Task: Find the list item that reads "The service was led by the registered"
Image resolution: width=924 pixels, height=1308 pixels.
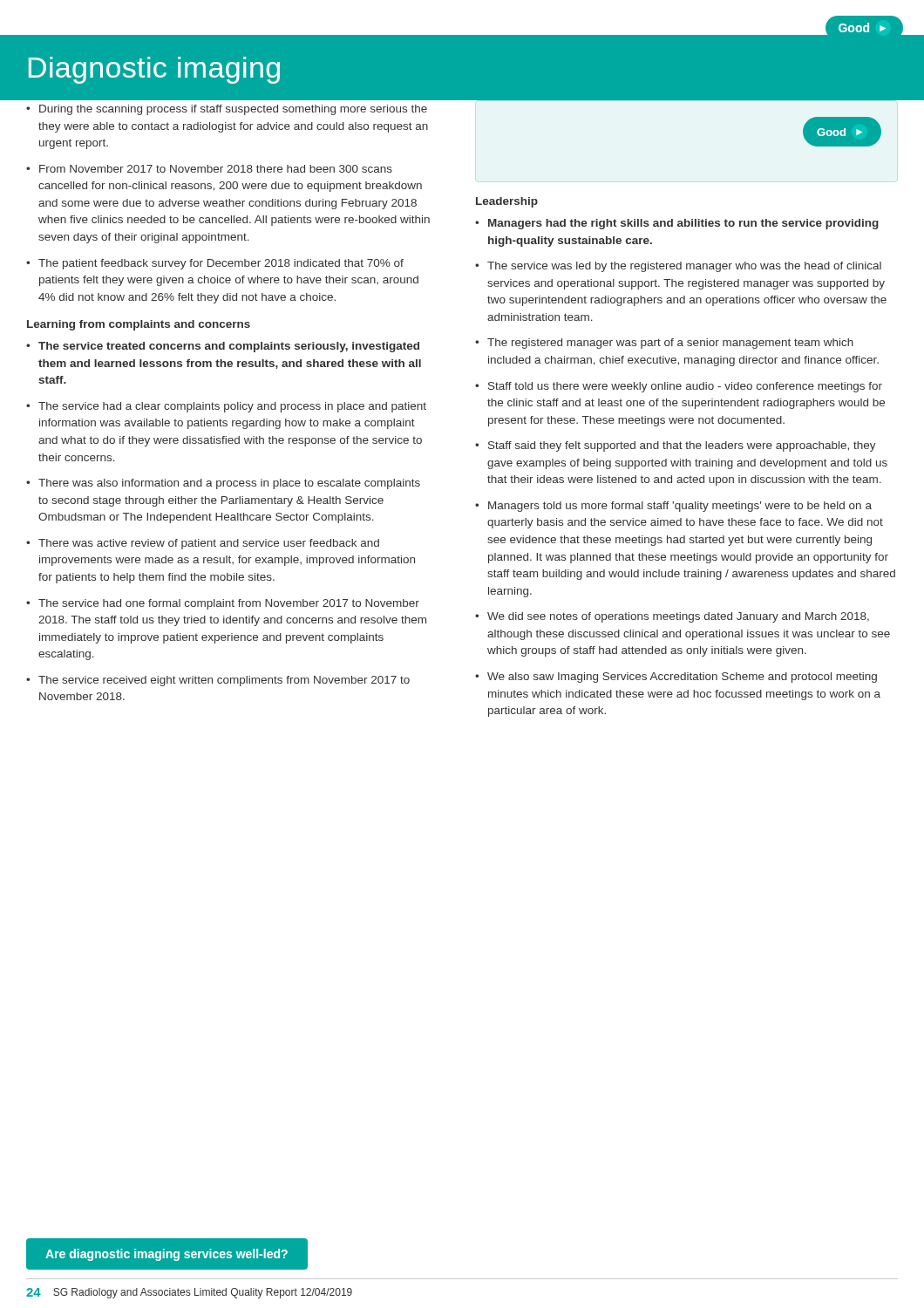Action: tap(686, 291)
